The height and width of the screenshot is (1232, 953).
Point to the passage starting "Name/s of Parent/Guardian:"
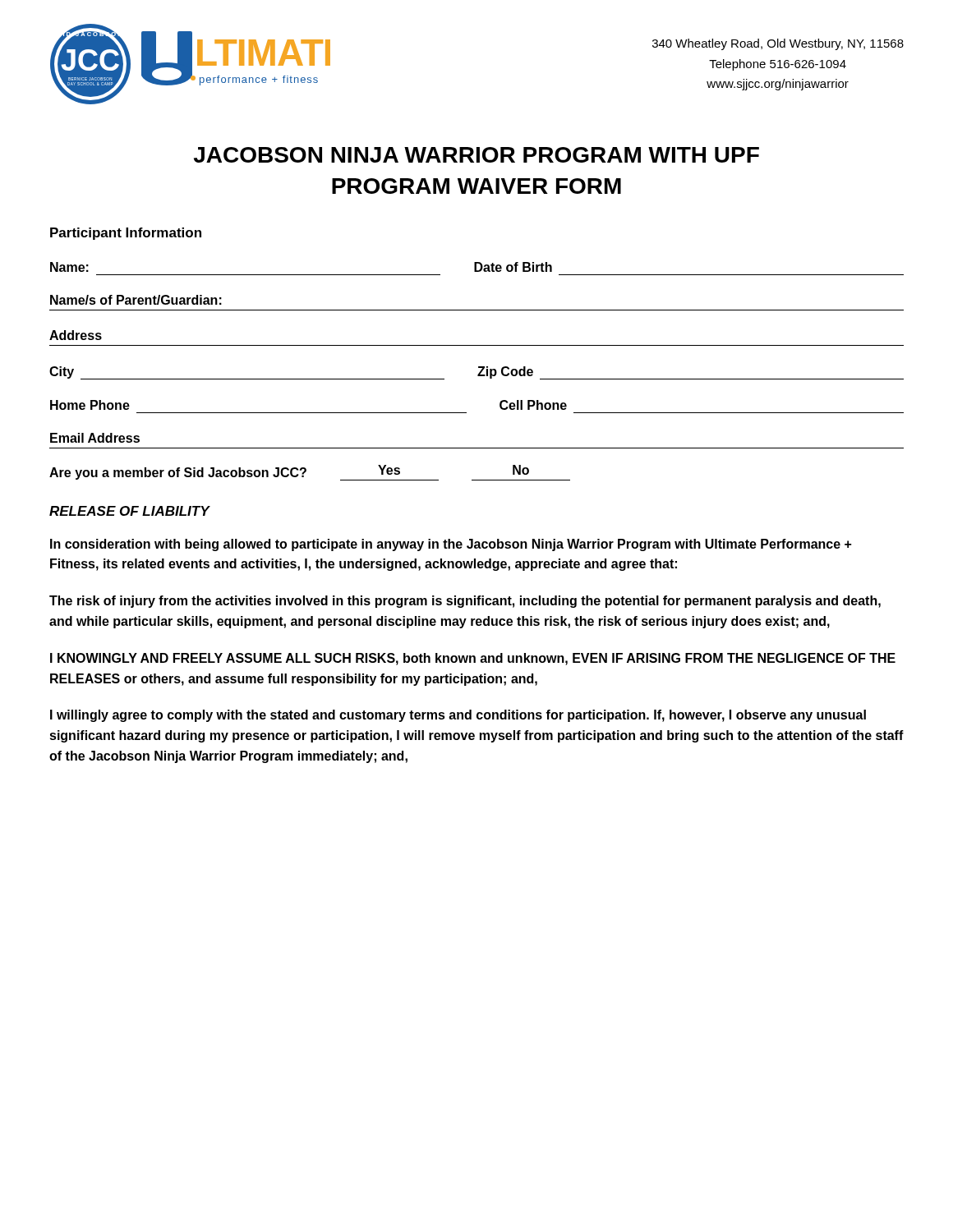476,299
